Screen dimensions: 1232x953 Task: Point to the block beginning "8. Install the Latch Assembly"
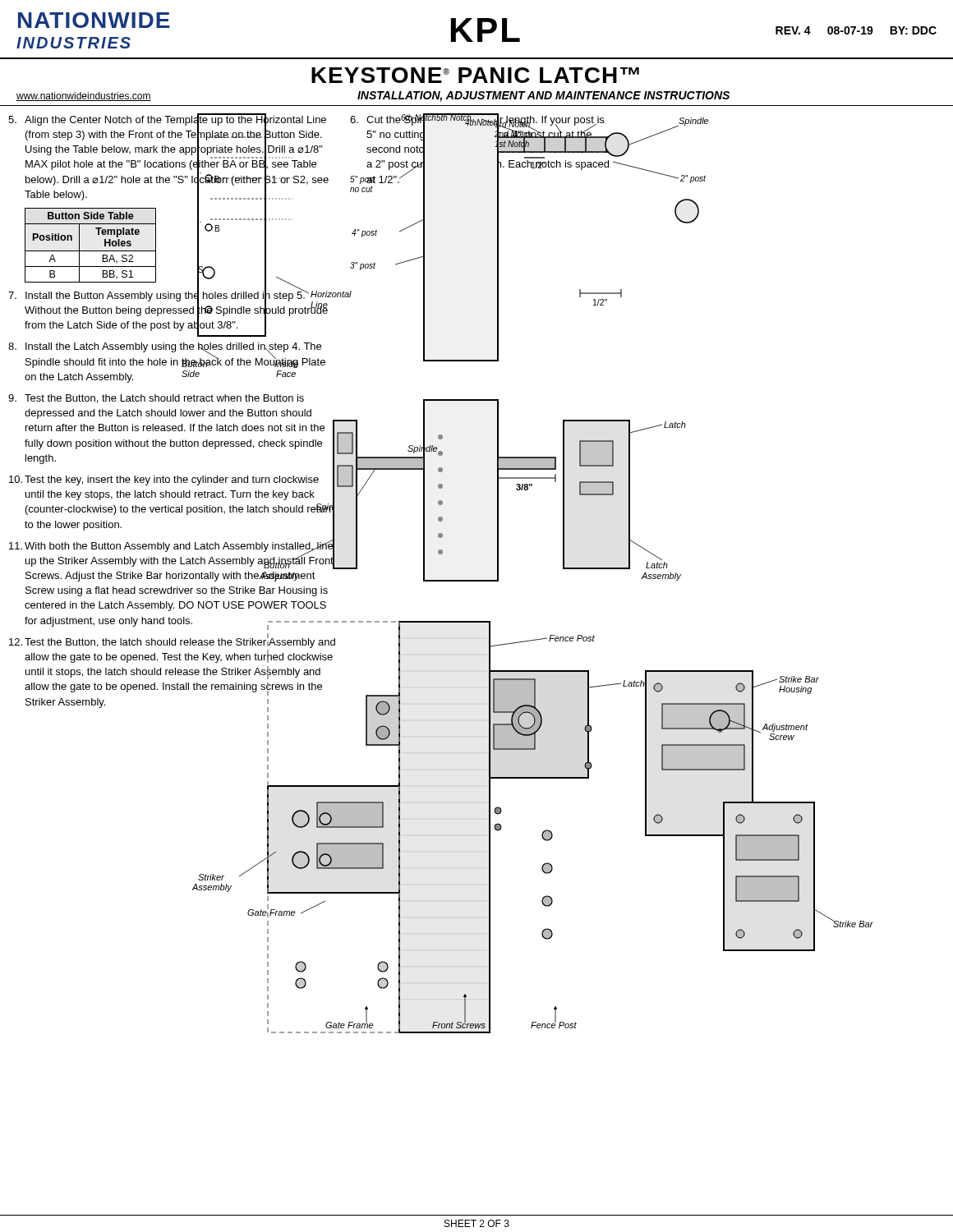click(172, 362)
